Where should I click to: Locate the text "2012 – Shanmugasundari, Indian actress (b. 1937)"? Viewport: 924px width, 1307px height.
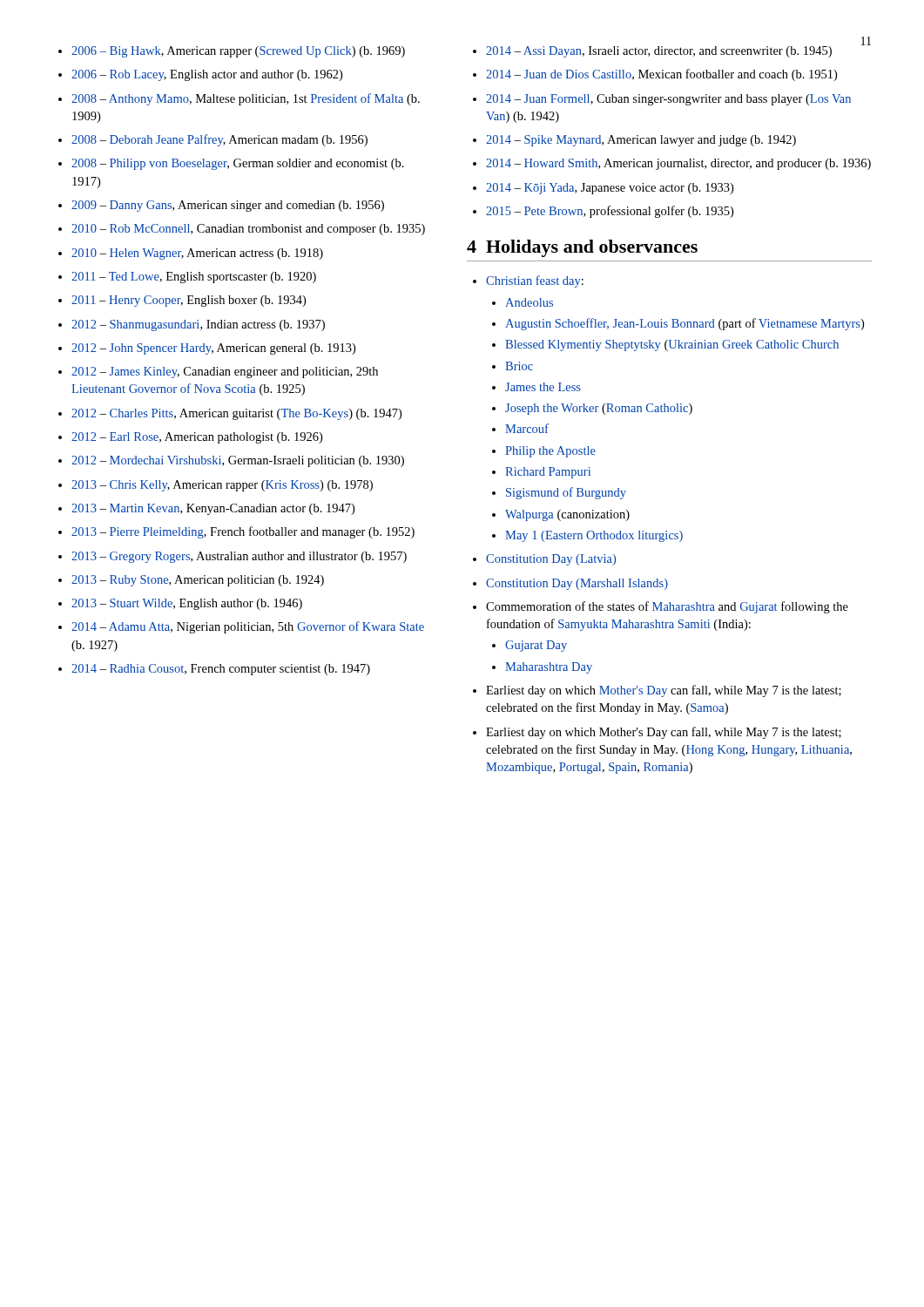pos(198,324)
